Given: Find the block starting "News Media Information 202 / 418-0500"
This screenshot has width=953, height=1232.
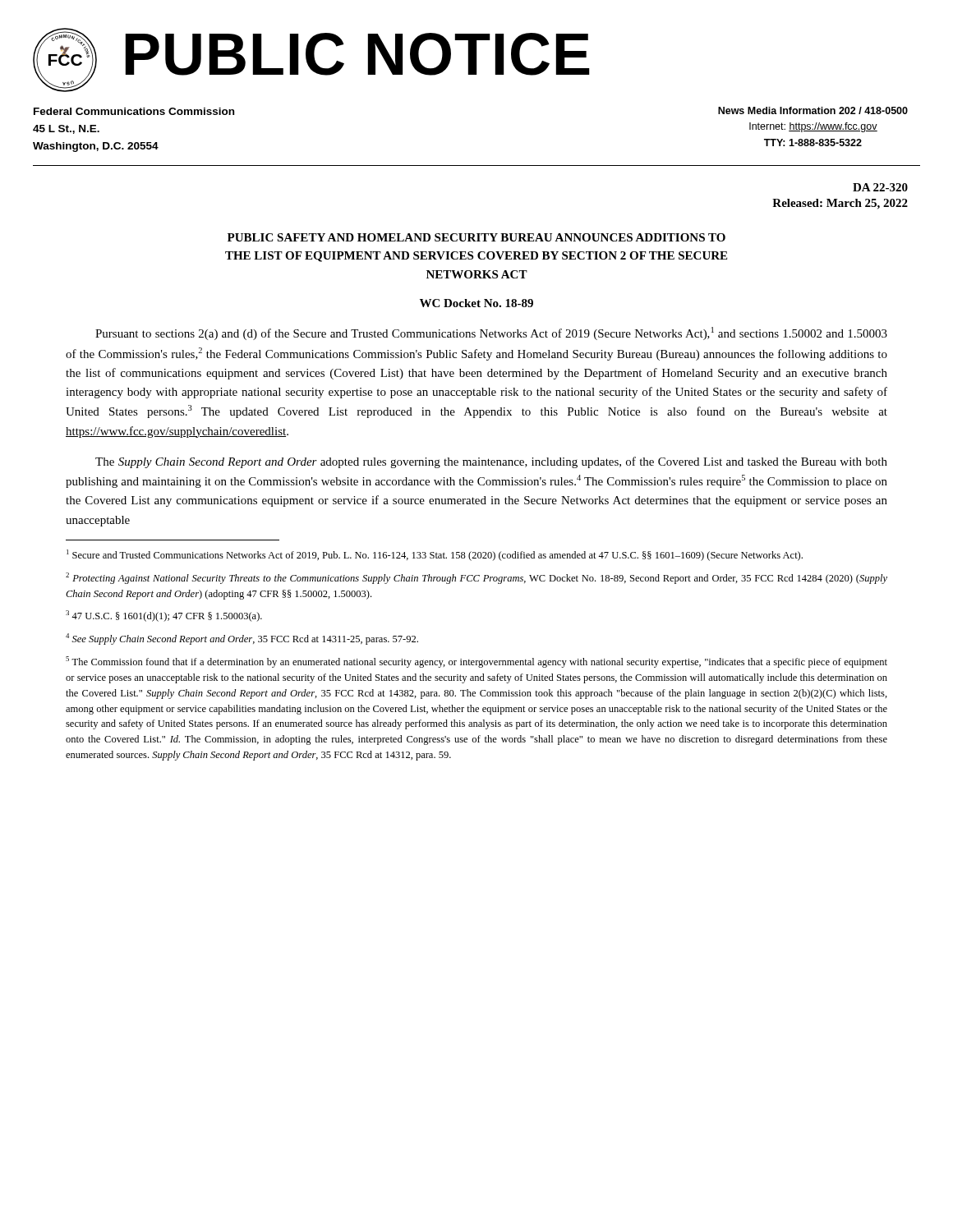Looking at the screenshot, I should pyautogui.click(x=813, y=127).
